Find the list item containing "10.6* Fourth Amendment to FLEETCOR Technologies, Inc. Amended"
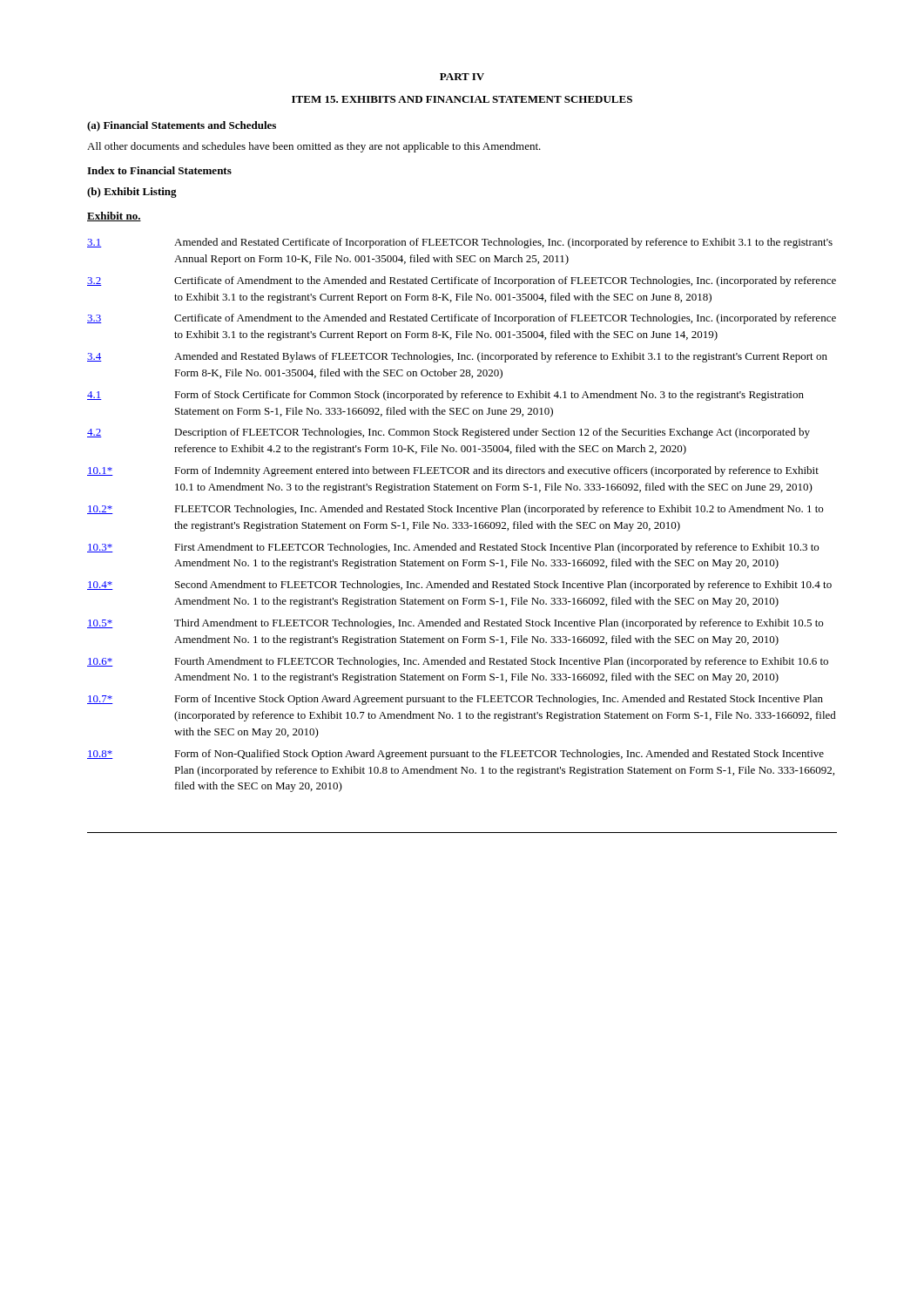The height and width of the screenshot is (1307, 924). 462,670
